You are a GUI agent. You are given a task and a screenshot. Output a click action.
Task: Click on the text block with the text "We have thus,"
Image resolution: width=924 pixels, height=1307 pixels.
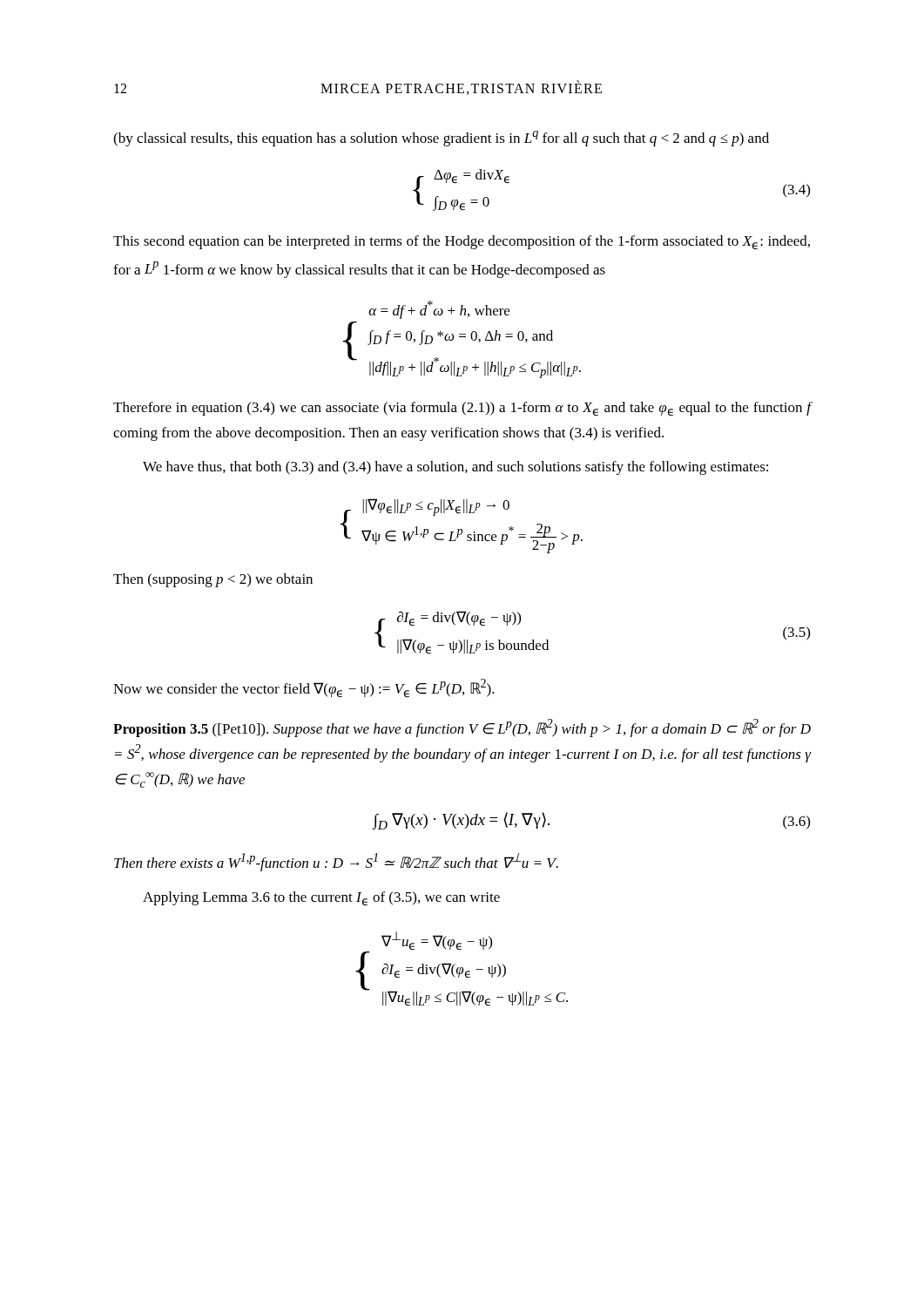click(x=462, y=467)
